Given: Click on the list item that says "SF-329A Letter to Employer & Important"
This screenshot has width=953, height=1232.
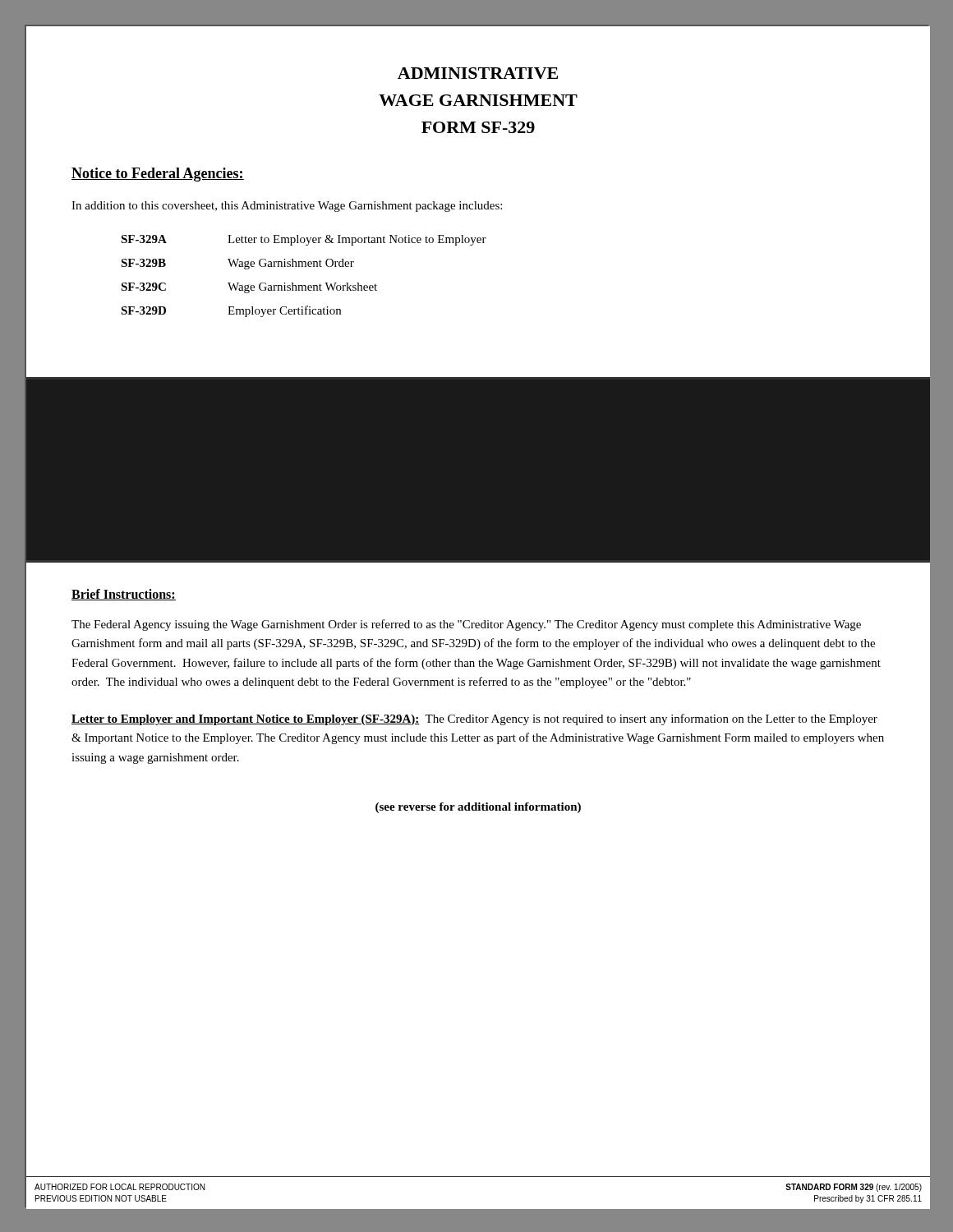Looking at the screenshot, I should [x=303, y=239].
